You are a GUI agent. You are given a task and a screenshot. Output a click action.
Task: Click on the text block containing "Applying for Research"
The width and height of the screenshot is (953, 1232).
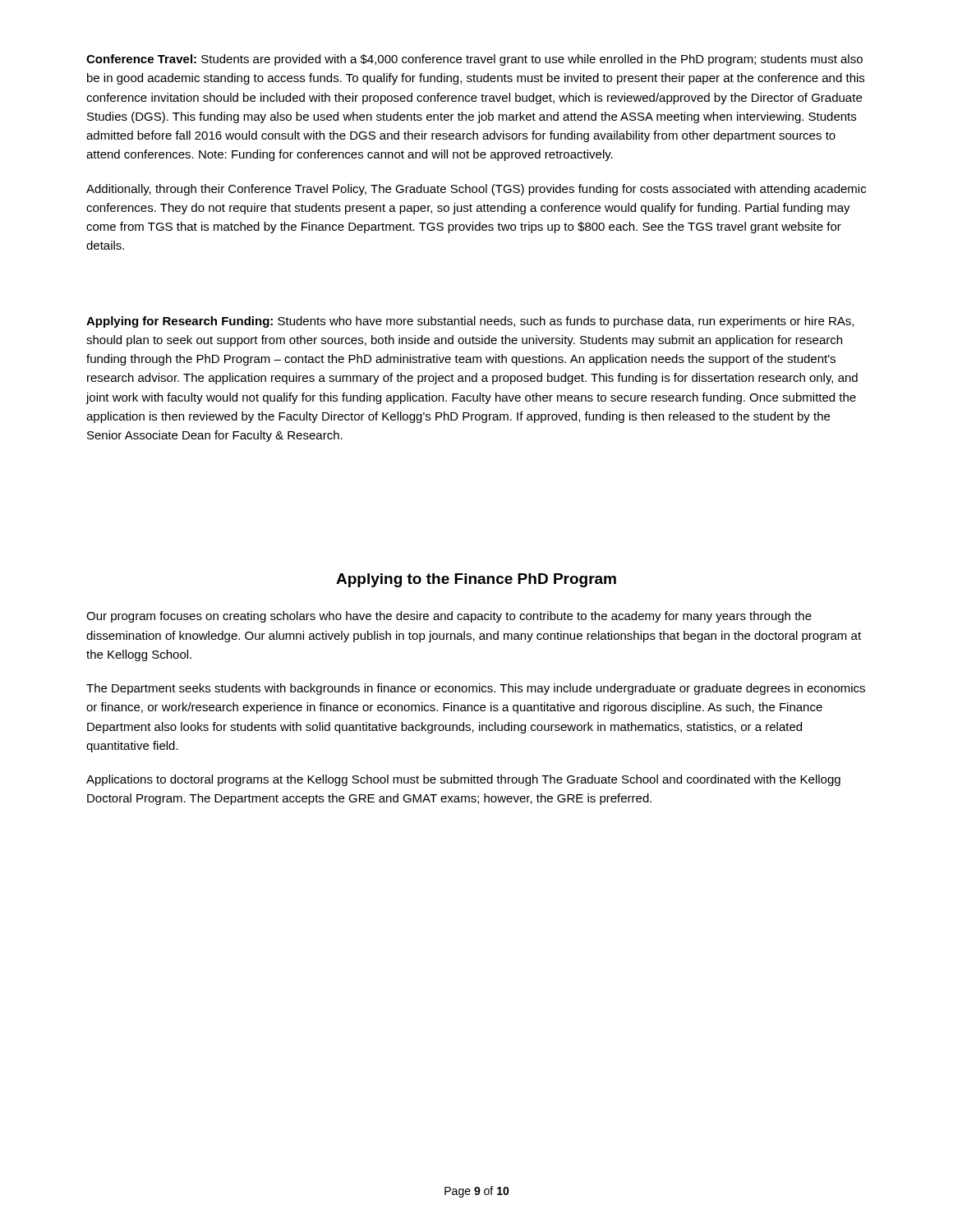tap(472, 378)
